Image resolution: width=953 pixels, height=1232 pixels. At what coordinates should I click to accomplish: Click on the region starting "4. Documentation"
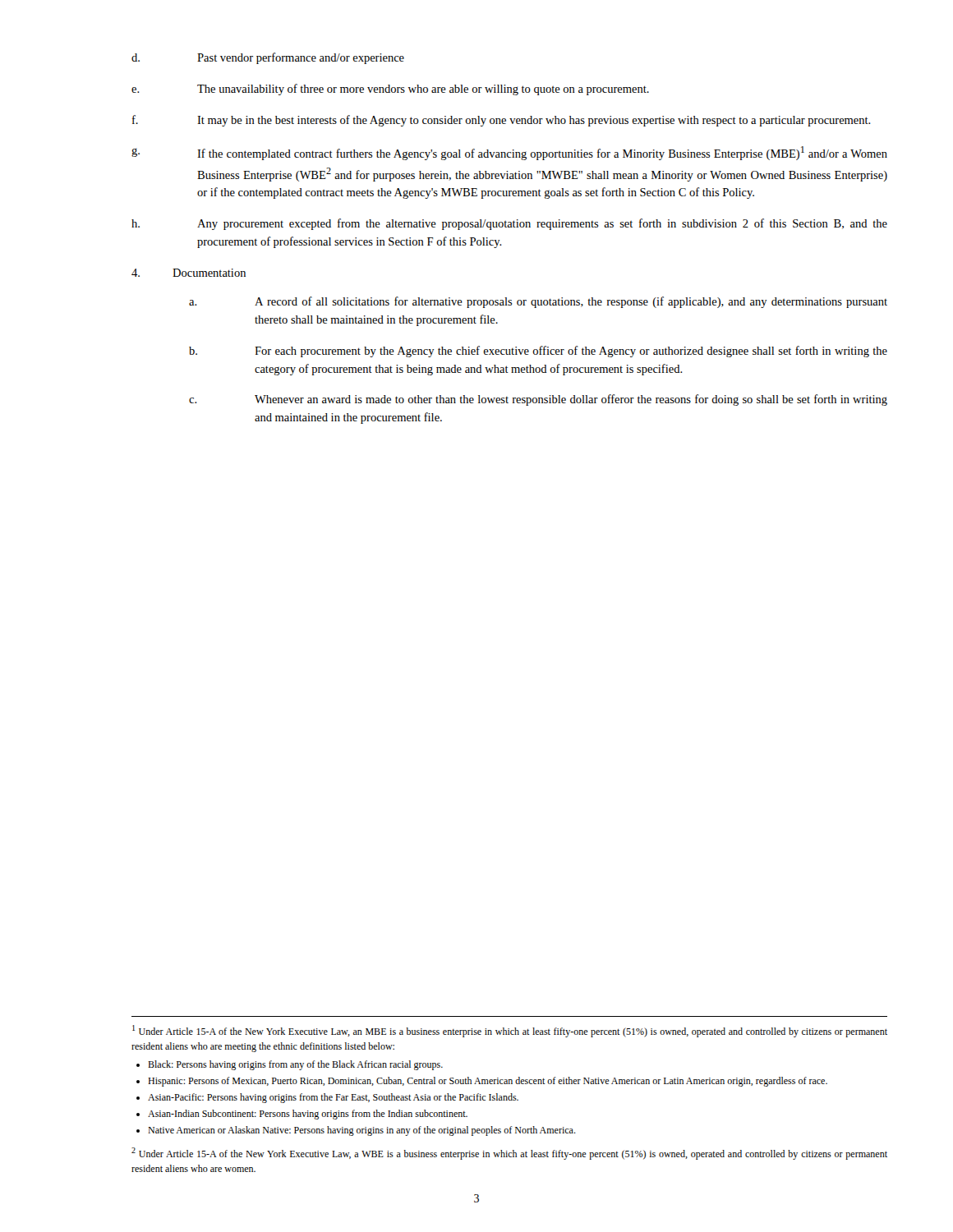click(189, 273)
